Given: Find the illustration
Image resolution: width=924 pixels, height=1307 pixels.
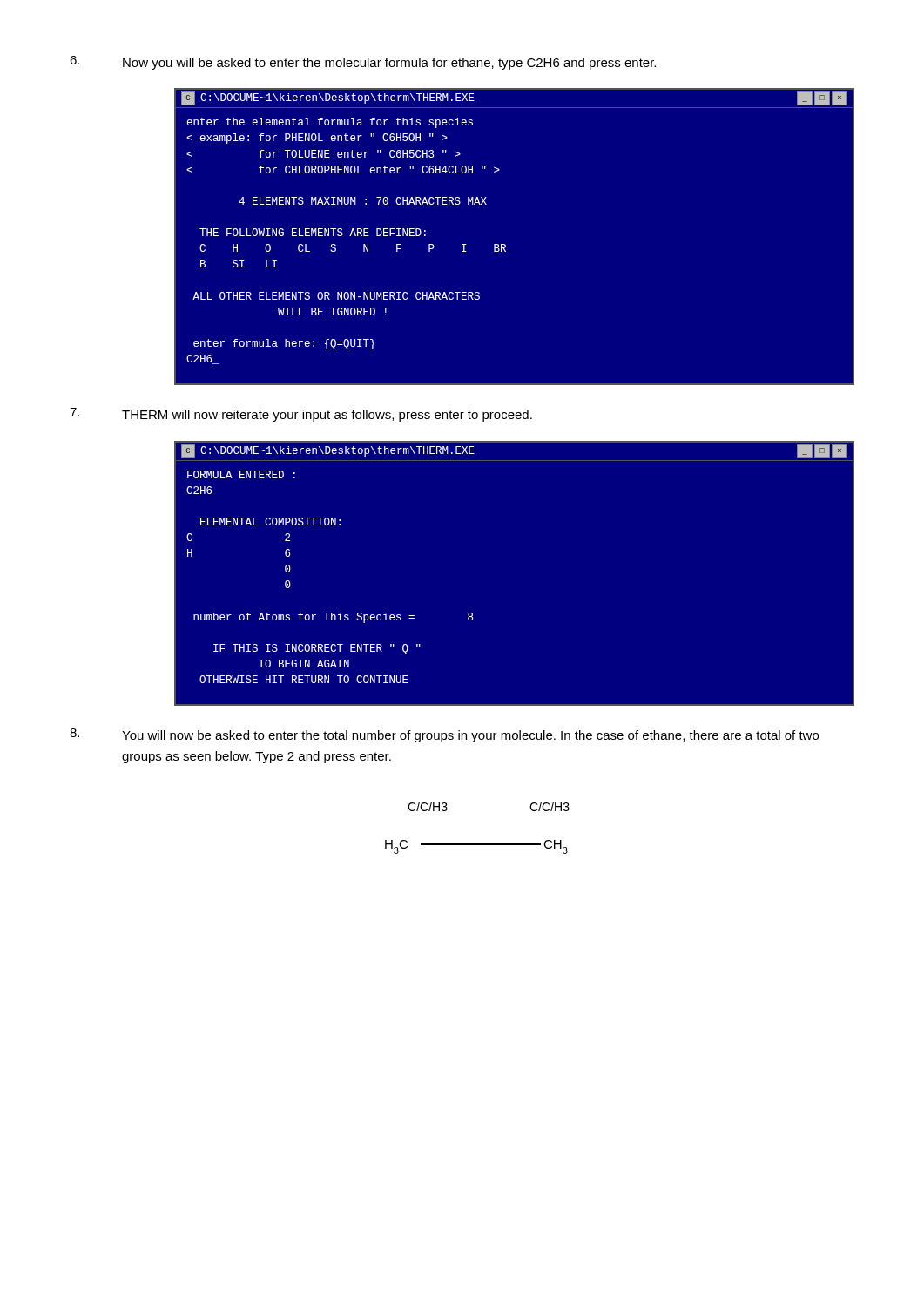Looking at the screenshot, I should (x=488, y=832).
